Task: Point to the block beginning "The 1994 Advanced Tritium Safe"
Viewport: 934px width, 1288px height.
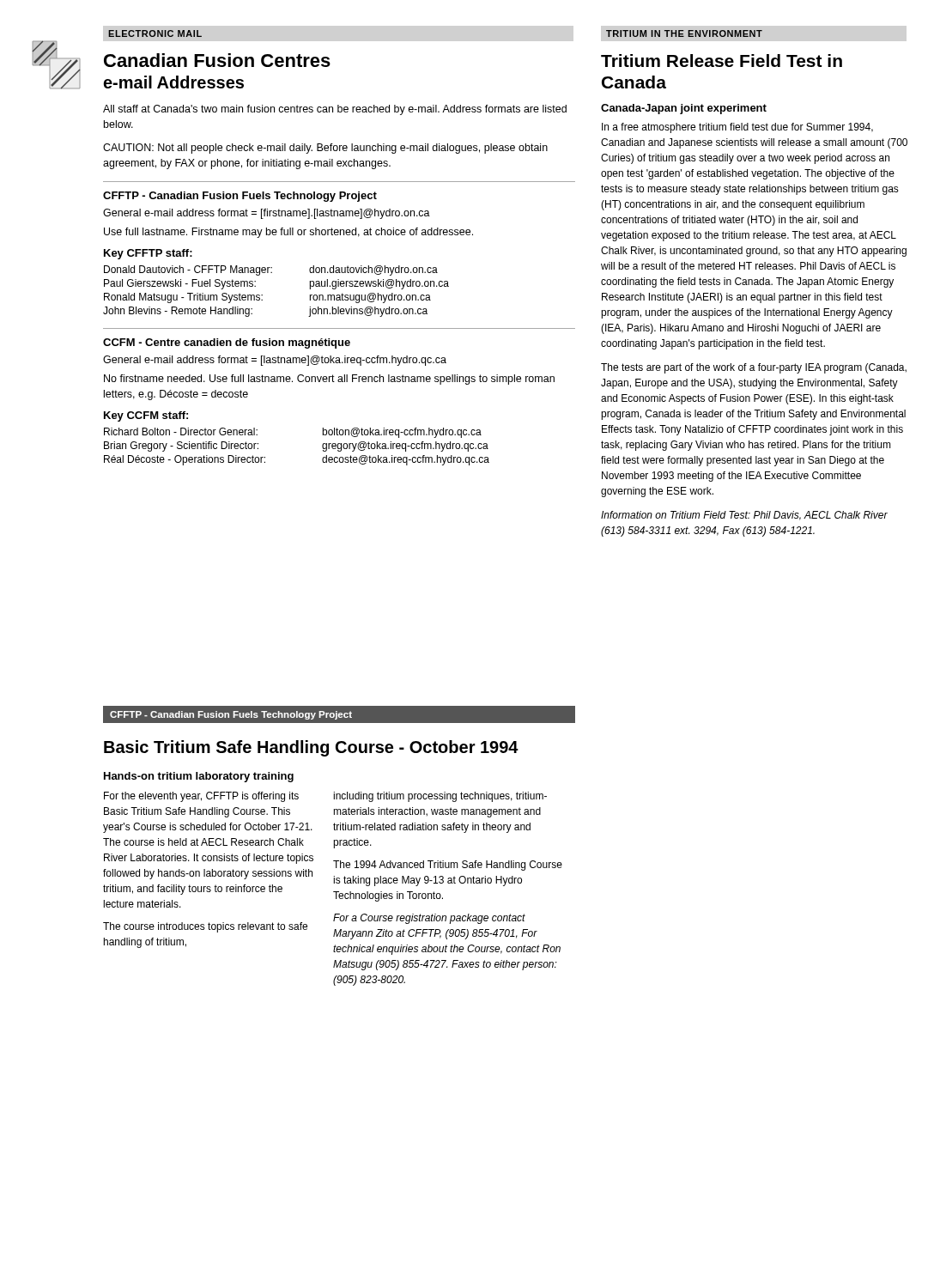Action: pyautogui.click(x=448, y=880)
